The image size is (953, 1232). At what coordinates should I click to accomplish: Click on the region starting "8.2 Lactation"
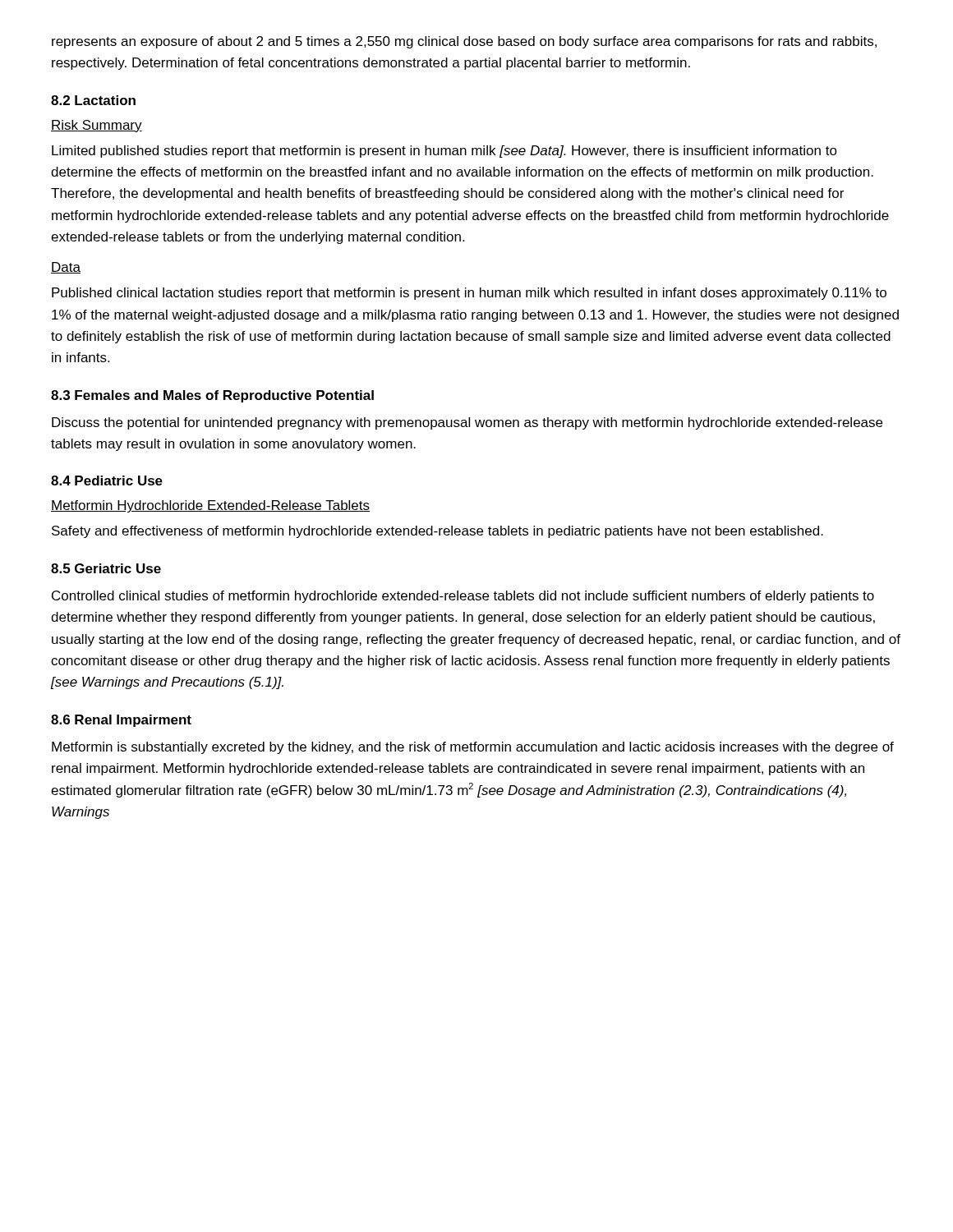pyautogui.click(x=94, y=100)
